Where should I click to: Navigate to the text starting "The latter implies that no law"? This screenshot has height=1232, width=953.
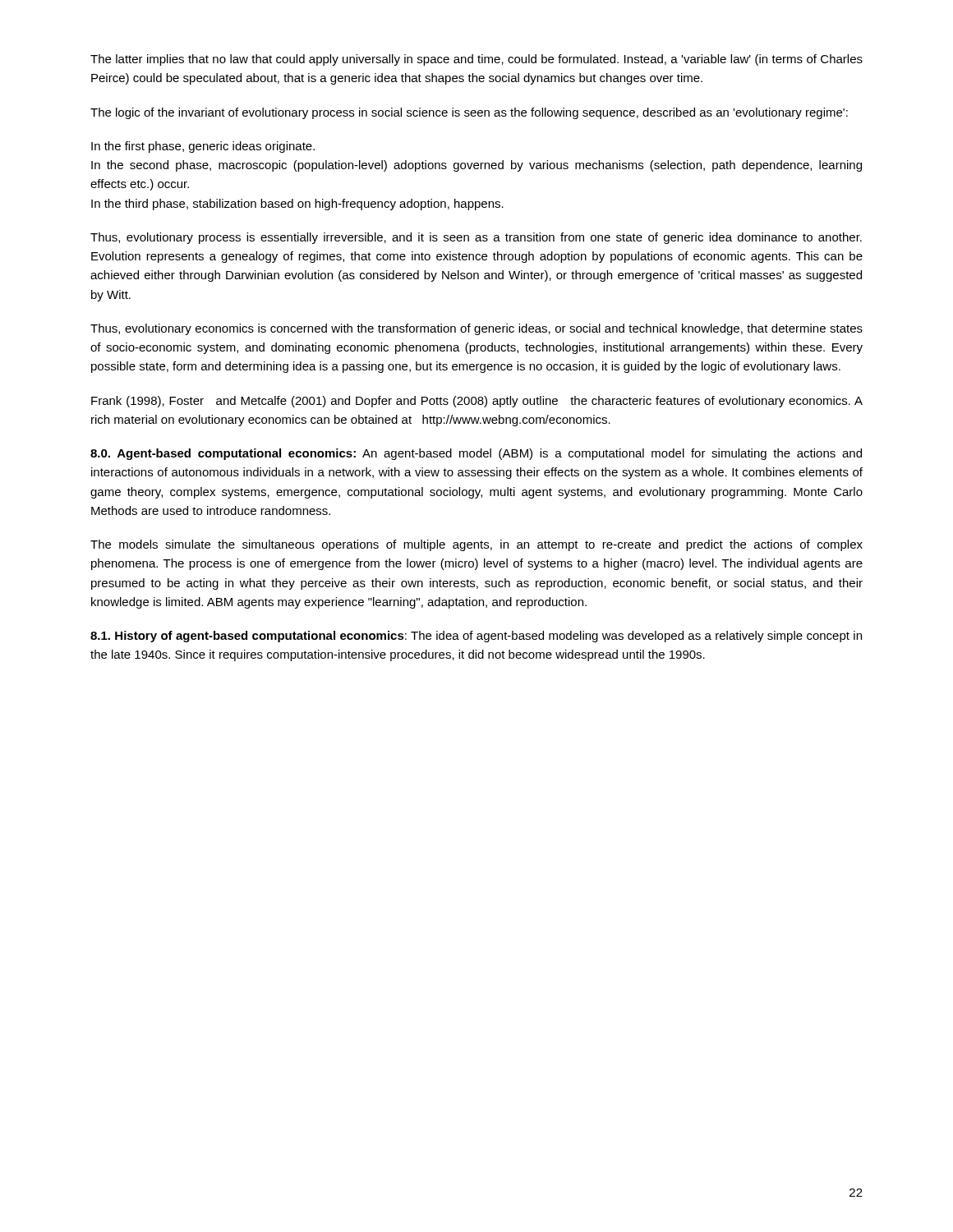(x=476, y=68)
